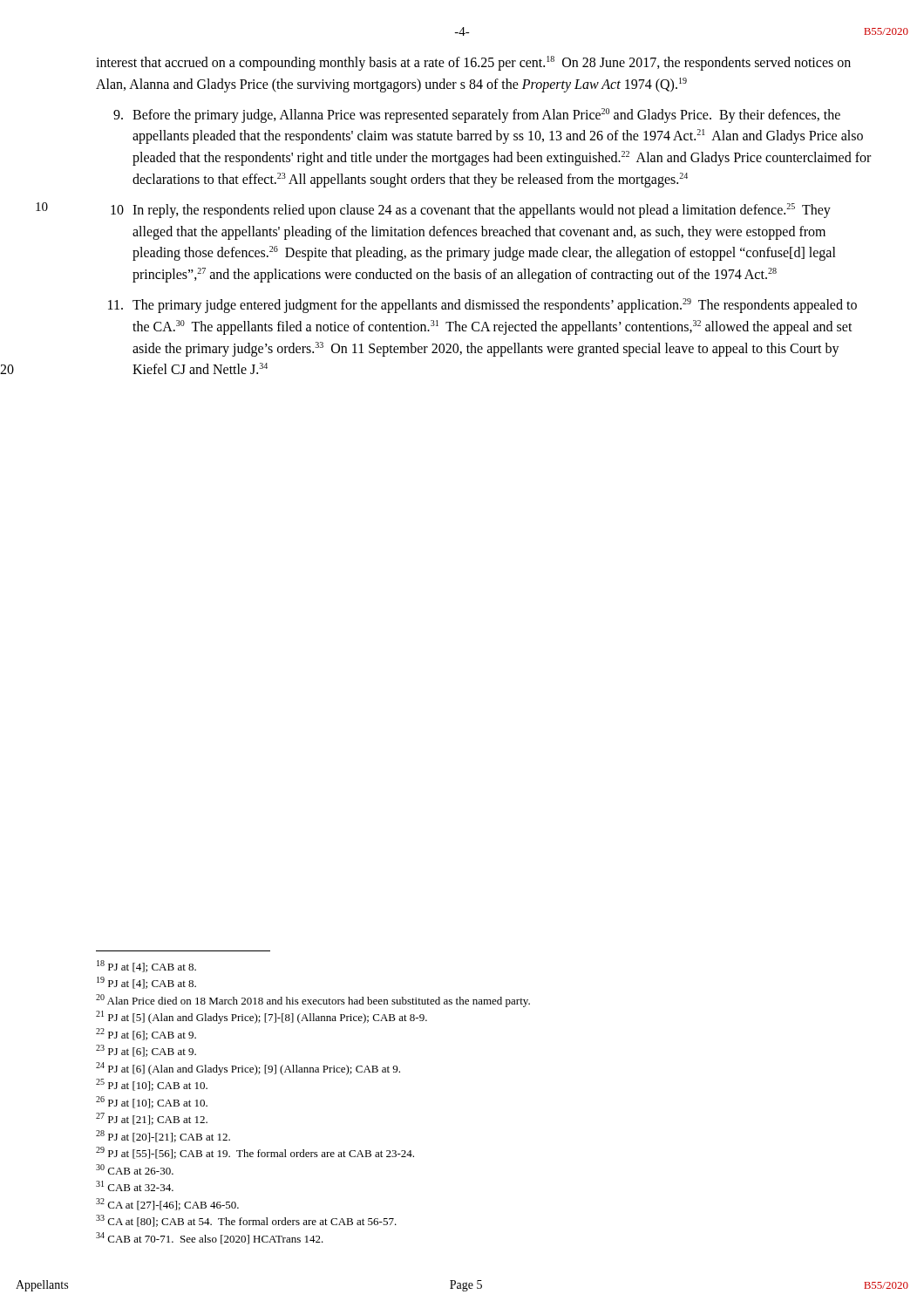Click on the text block containing "interest that accrued on a"

coord(473,73)
